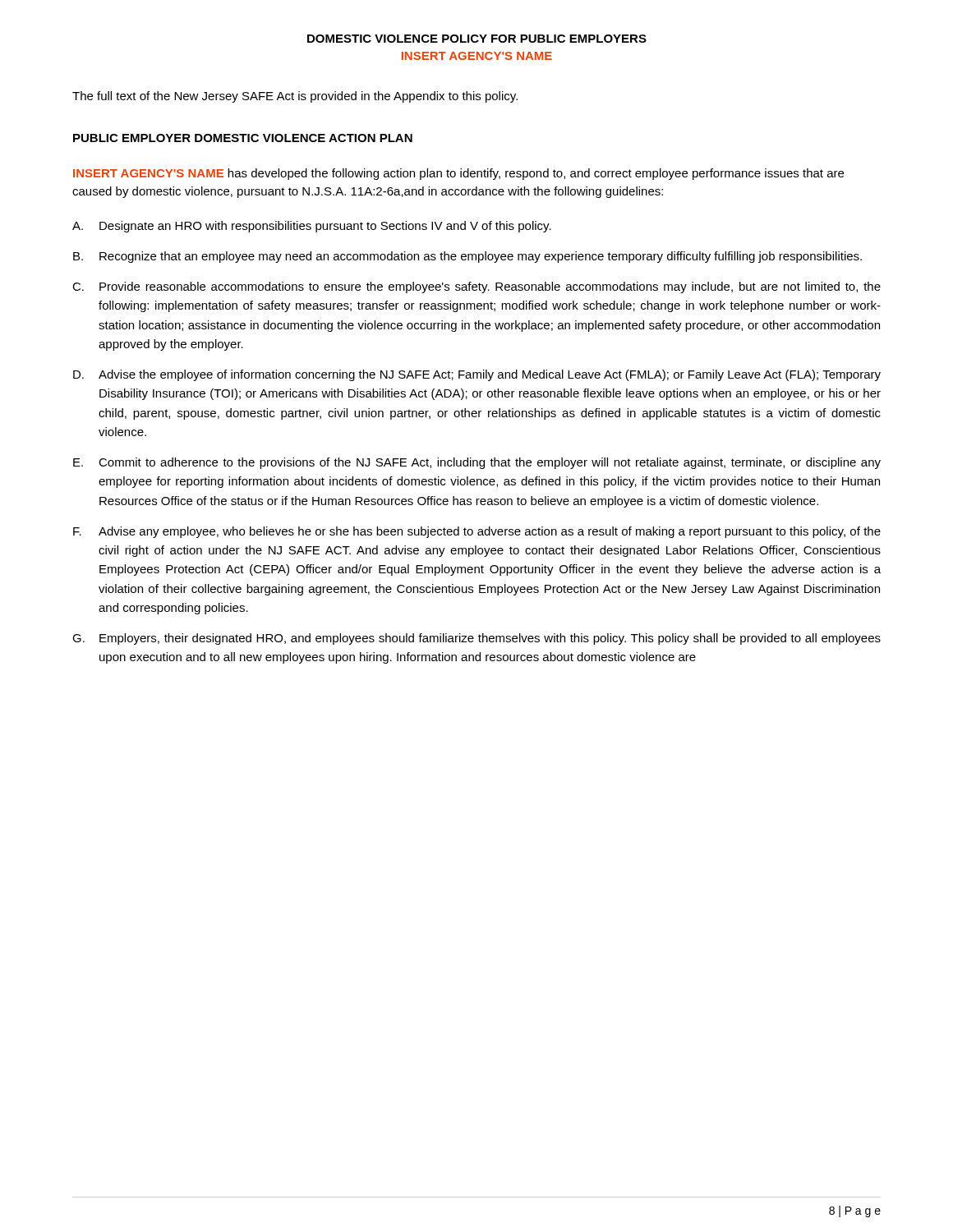Point to the block beginning "E. Commit to adherence to"
The image size is (953, 1232).
[x=476, y=481]
